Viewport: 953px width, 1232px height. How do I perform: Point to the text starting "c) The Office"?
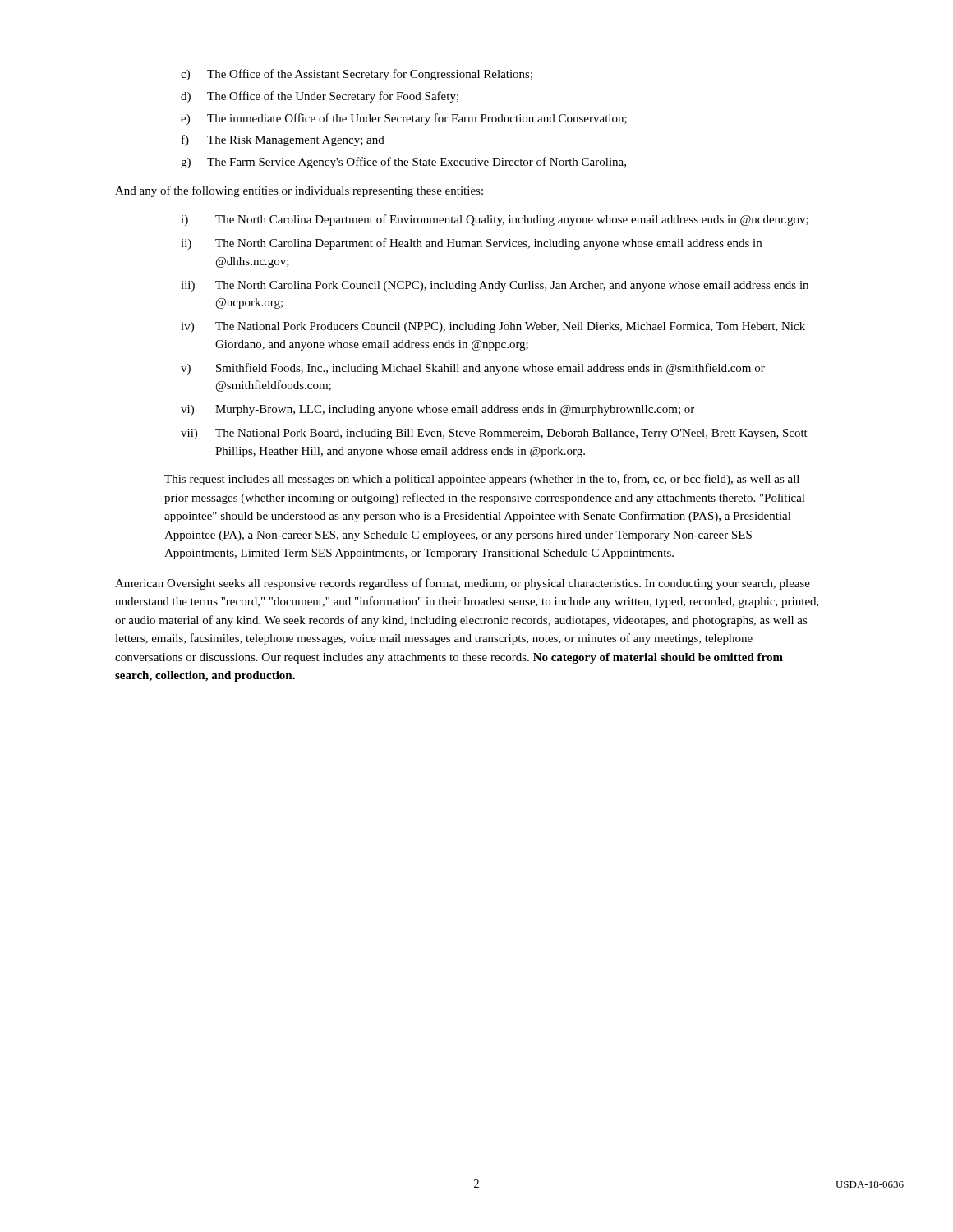coord(357,75)
